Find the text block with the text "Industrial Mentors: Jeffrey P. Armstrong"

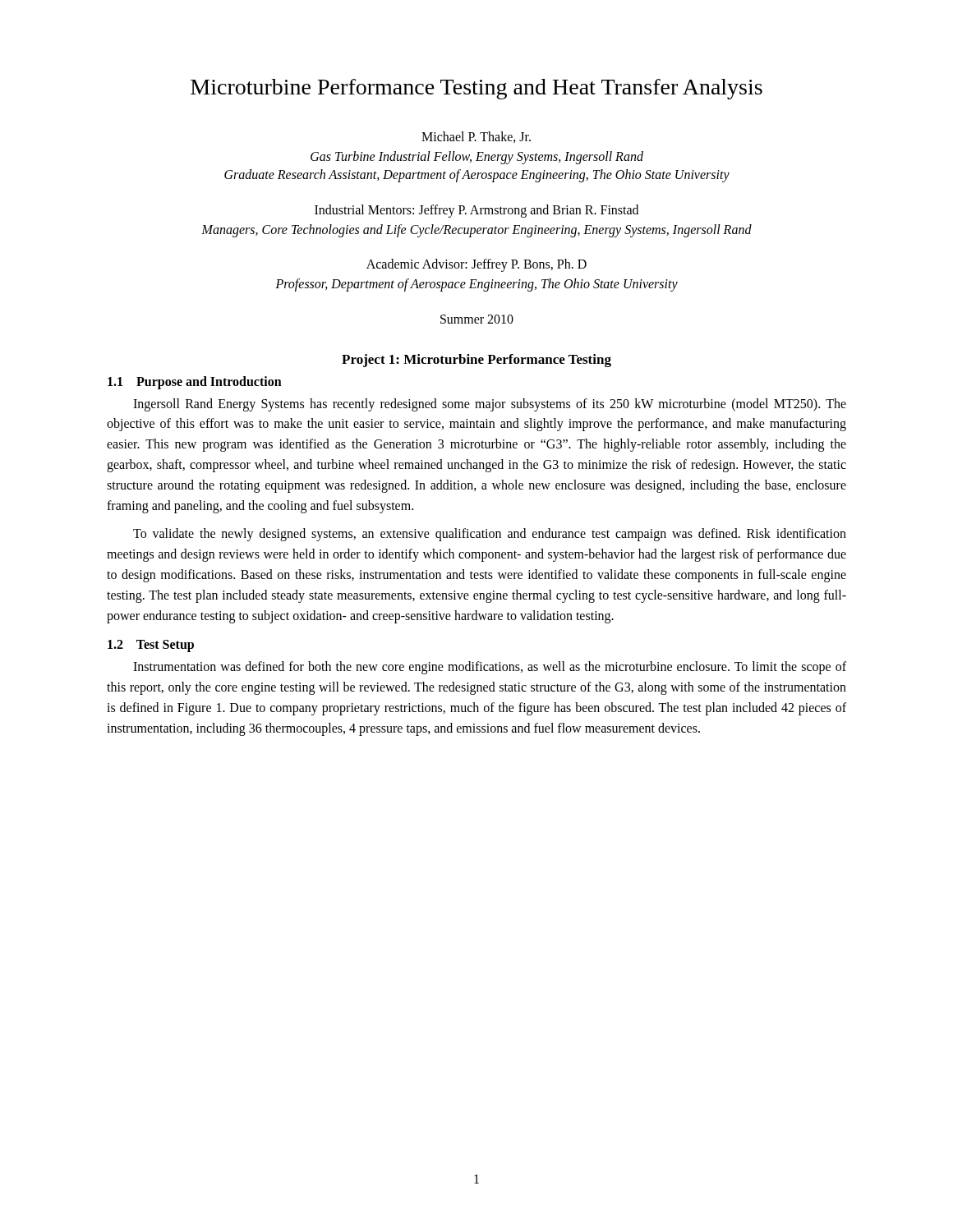(476, 221)
